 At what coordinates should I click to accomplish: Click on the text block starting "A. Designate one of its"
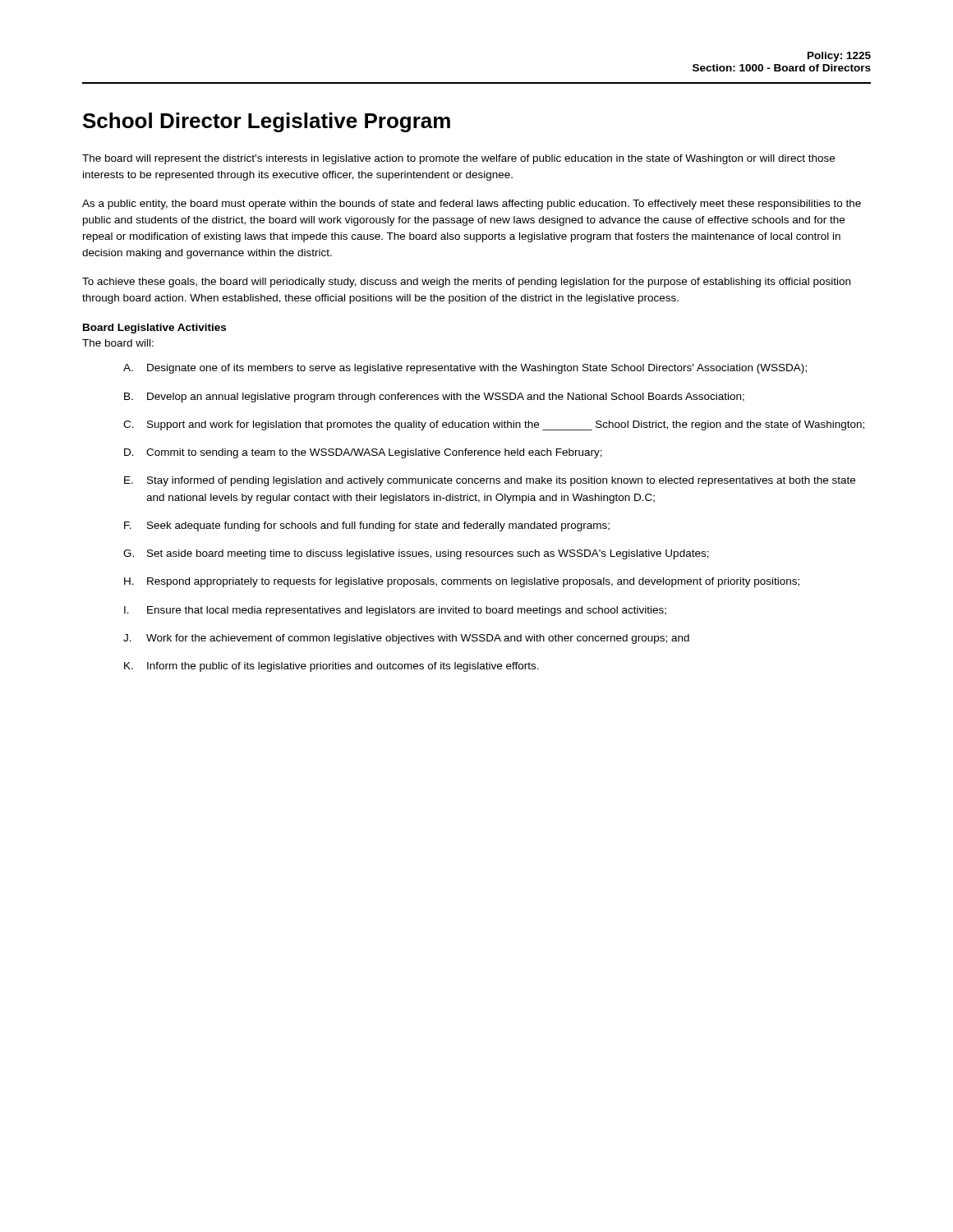[497, 368]
